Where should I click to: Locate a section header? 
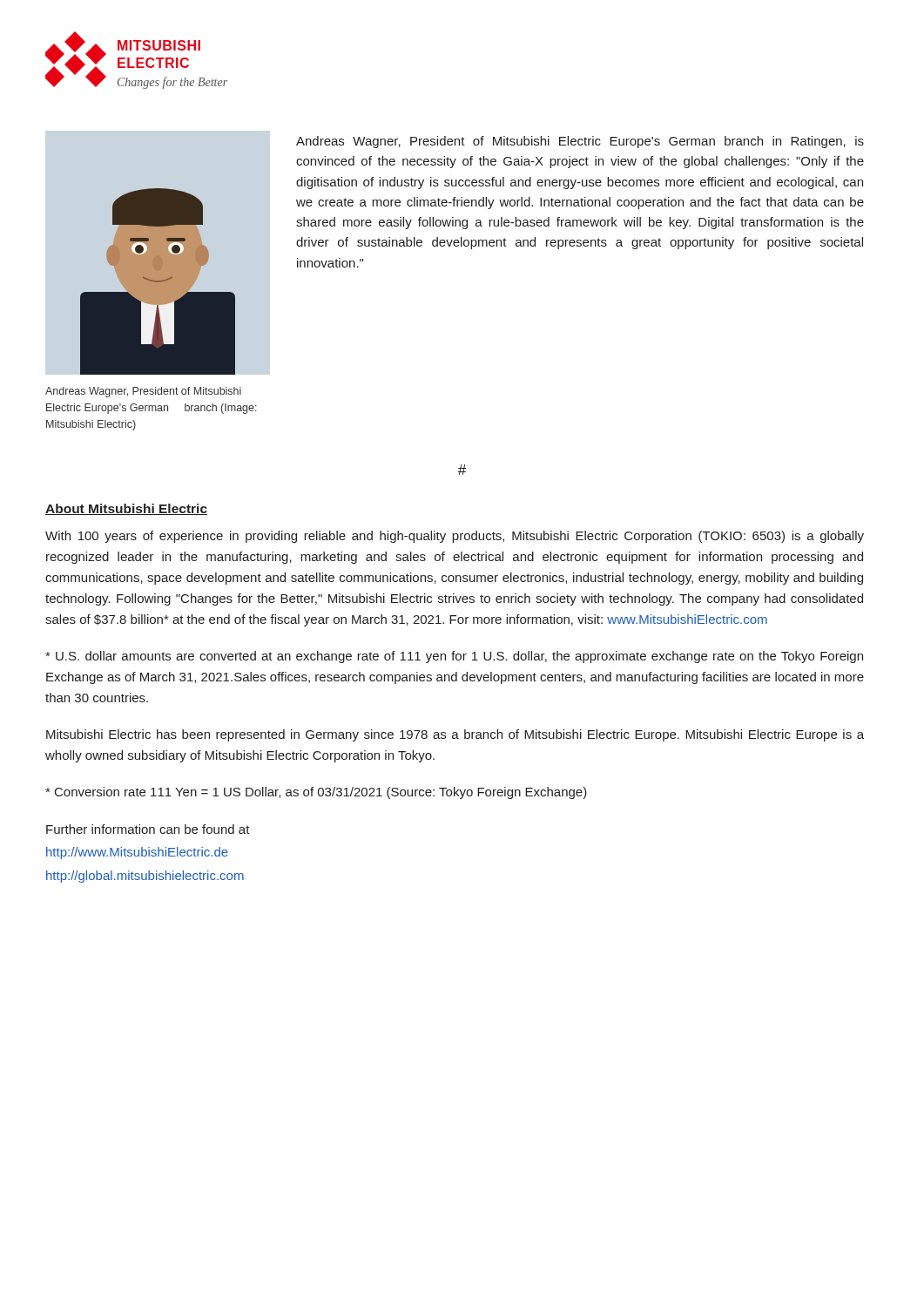[126, 508]
